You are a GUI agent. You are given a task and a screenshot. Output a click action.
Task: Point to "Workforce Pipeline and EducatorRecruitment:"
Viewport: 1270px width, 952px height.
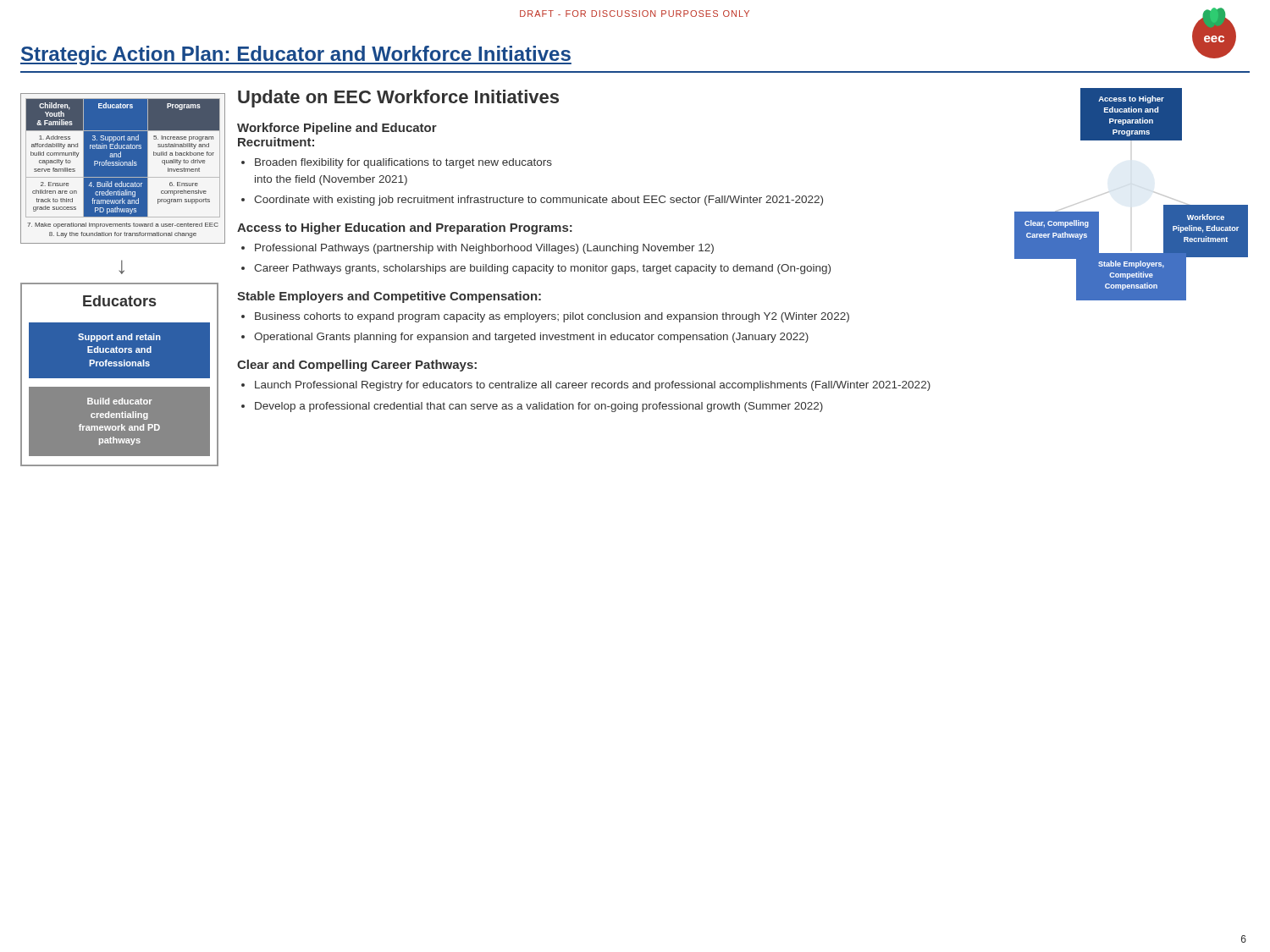337,129
